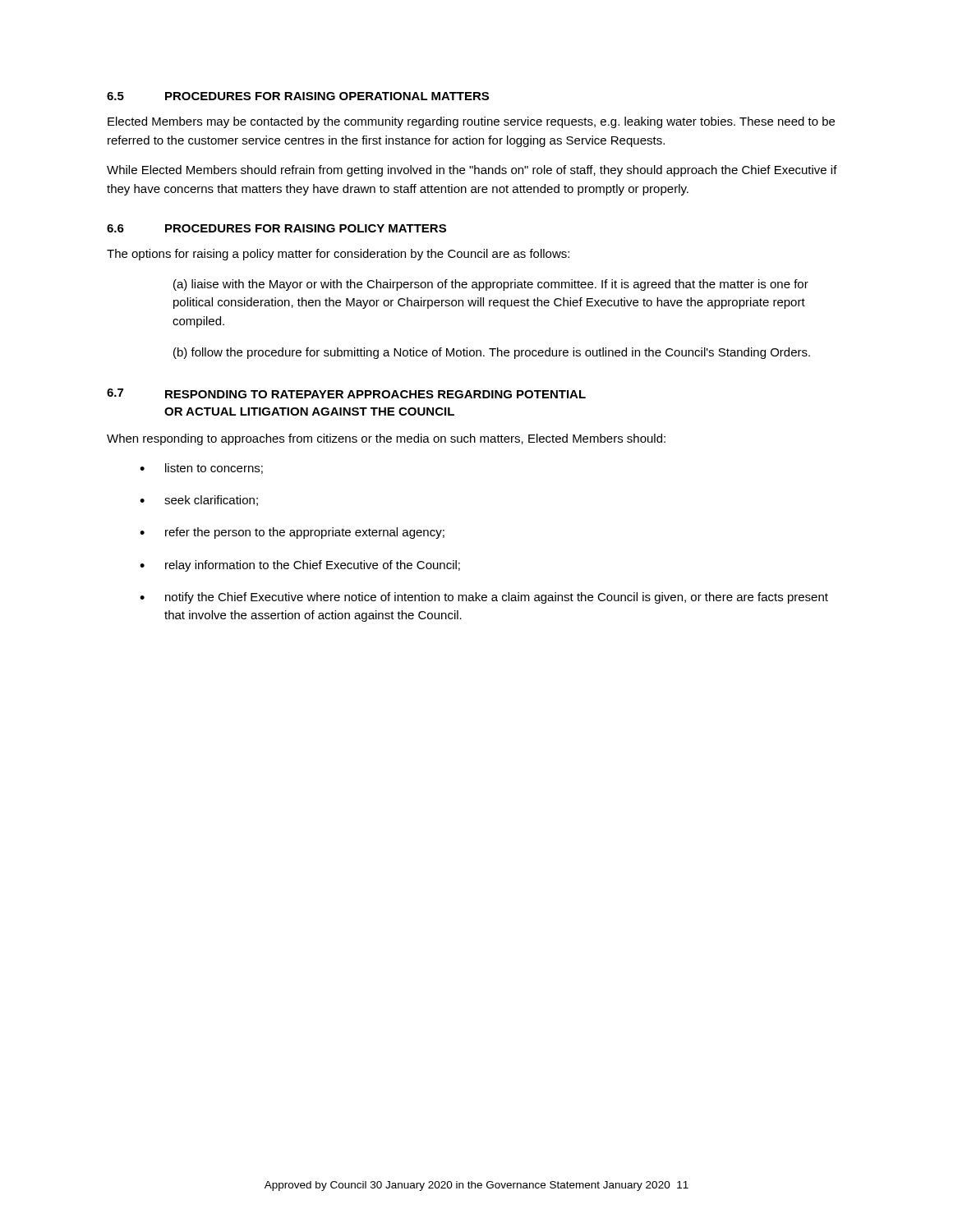Locate the text starting "6.7 RESPONDING TO"
The image size is (953, 1232).
coord(346,402)
